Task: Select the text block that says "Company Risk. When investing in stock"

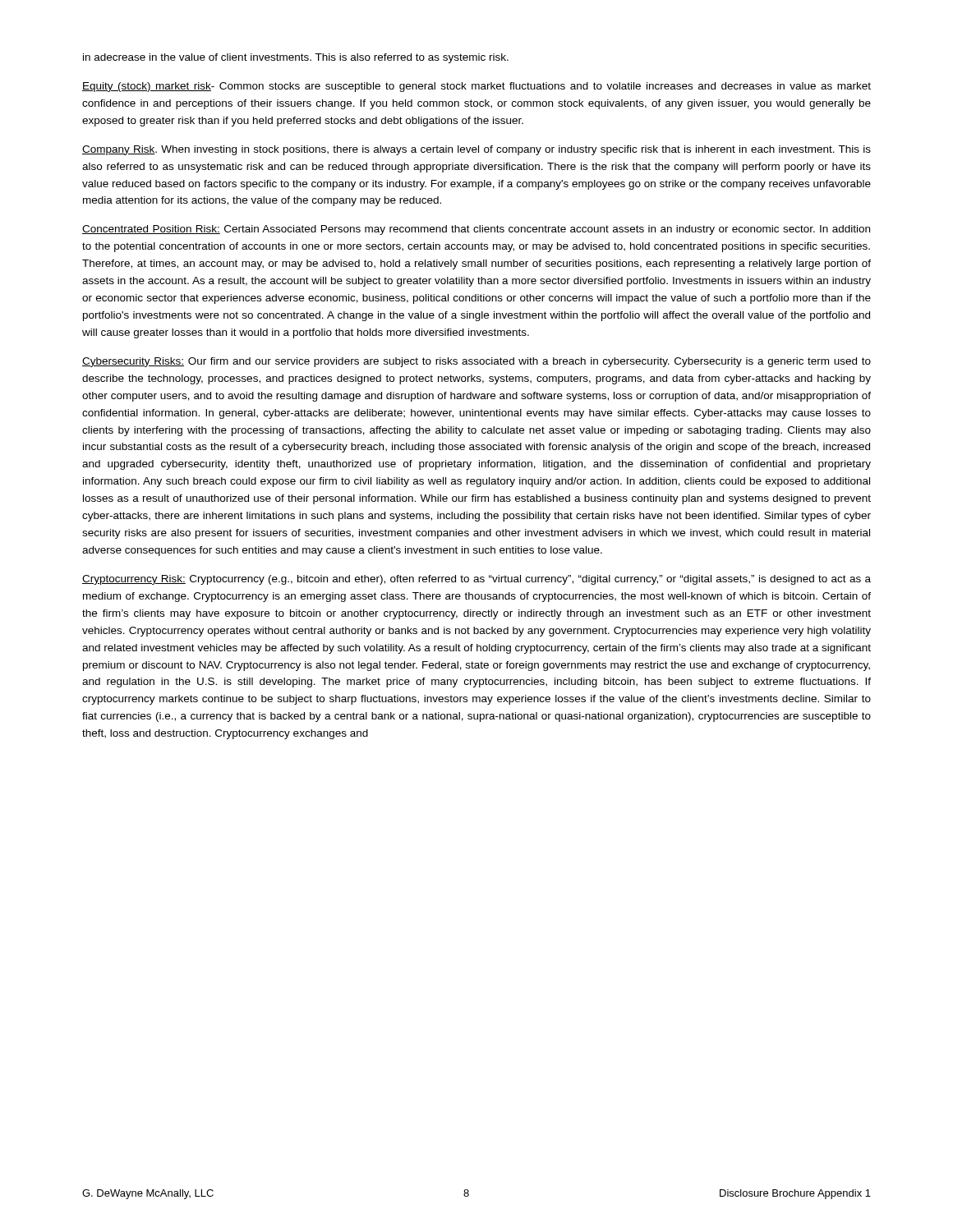Action: [x=476, y=175]
